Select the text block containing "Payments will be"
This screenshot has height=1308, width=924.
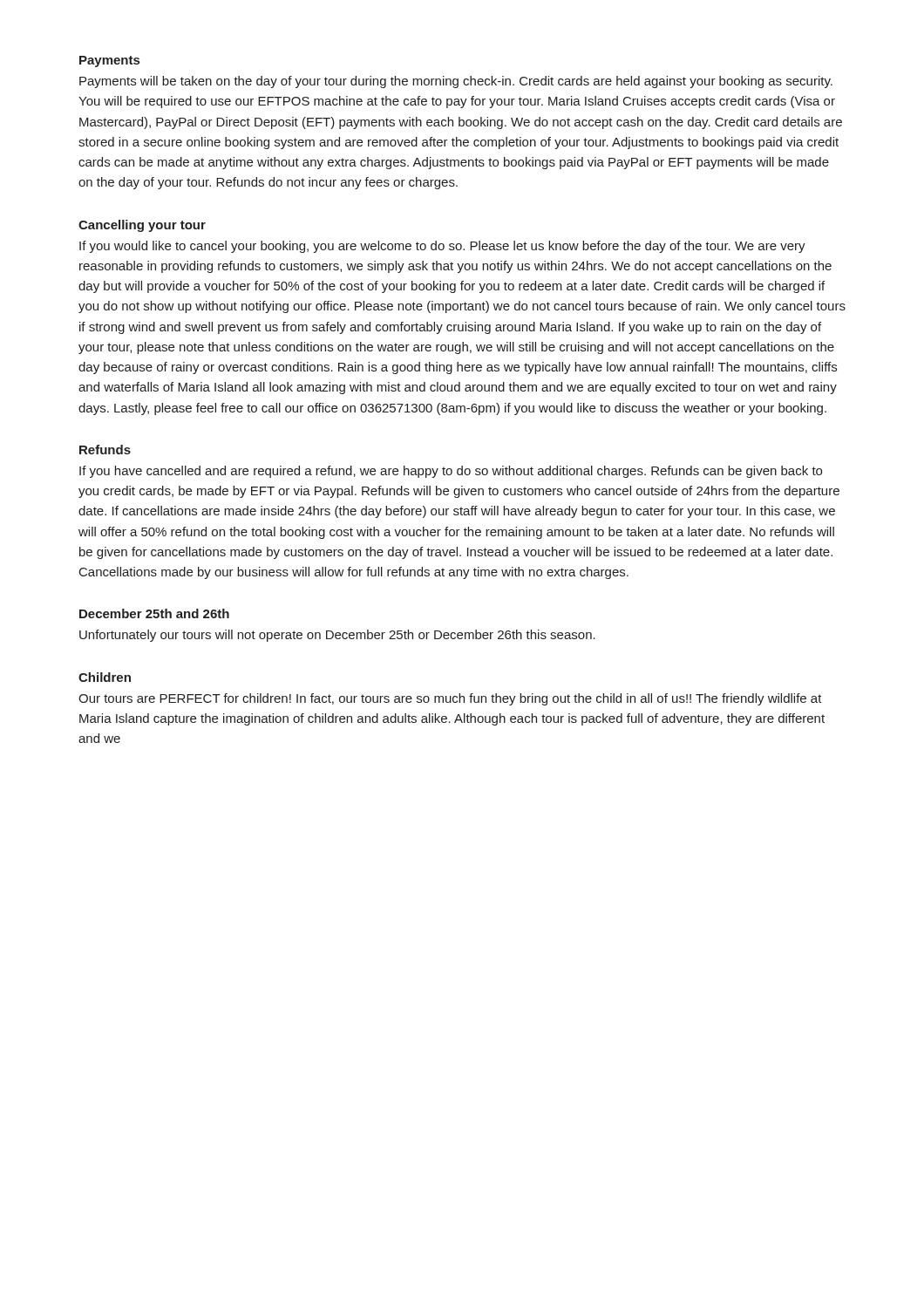460,131
